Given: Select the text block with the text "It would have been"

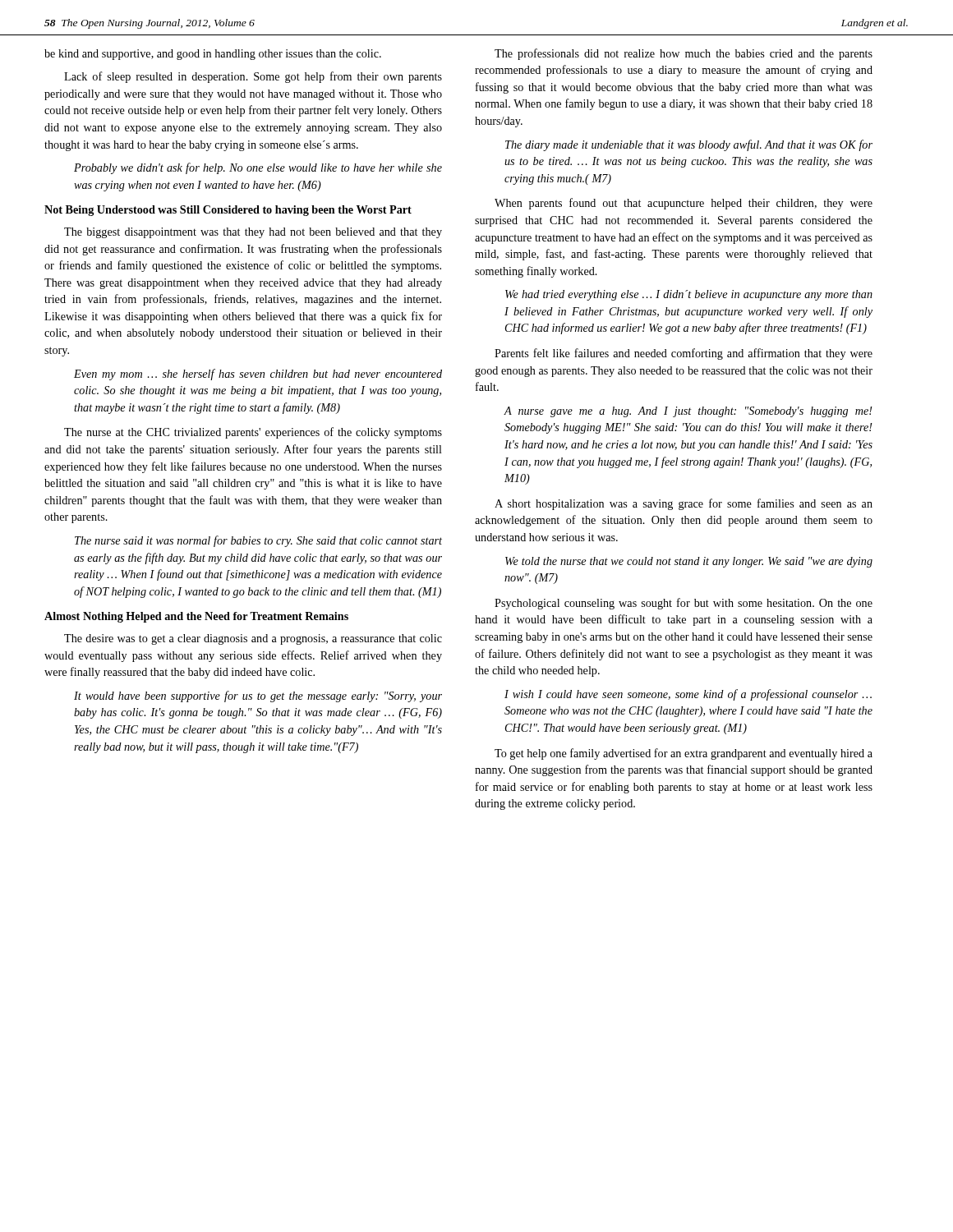Looking at the screenshot, I should (x=258, y=721).
